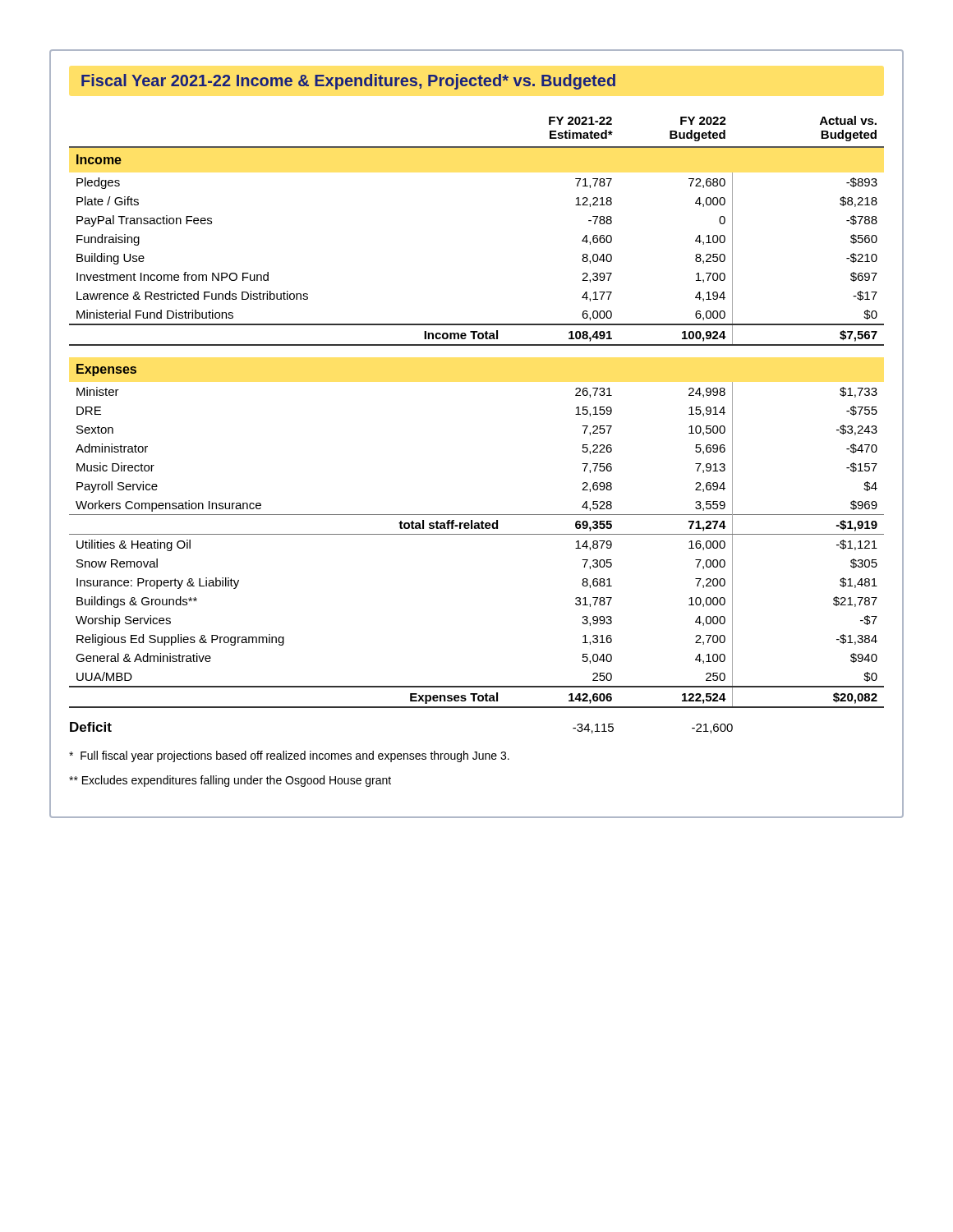Click the title that begins "Fiscal Year 2021-22 Income & Expenditures, Projected* vs."
Image resolution: width=953 pixels, height=1232 pixels.
point(348,81)
